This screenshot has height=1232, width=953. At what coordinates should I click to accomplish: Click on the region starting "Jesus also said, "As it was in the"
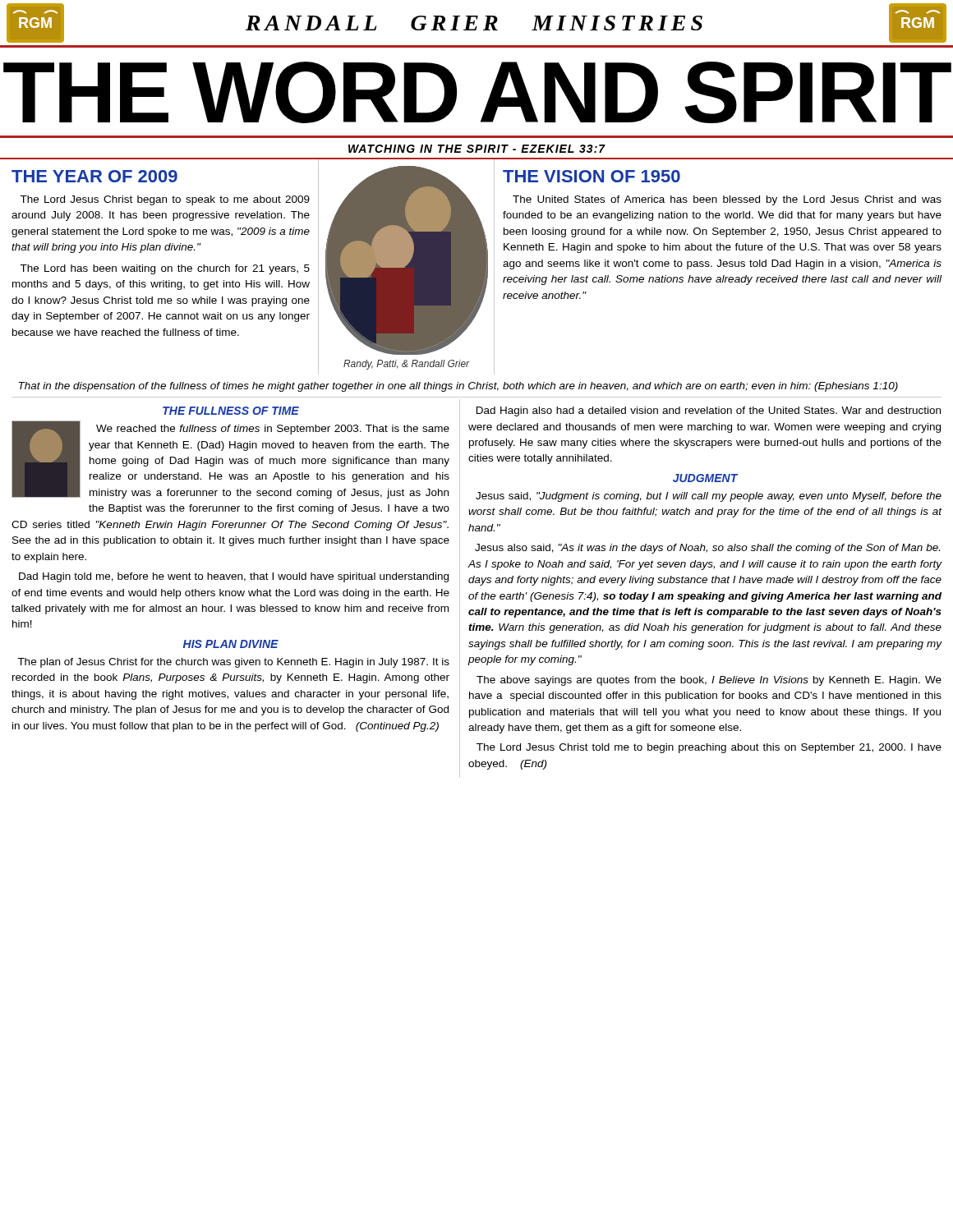pyautogui.click(x=705, y=603)
